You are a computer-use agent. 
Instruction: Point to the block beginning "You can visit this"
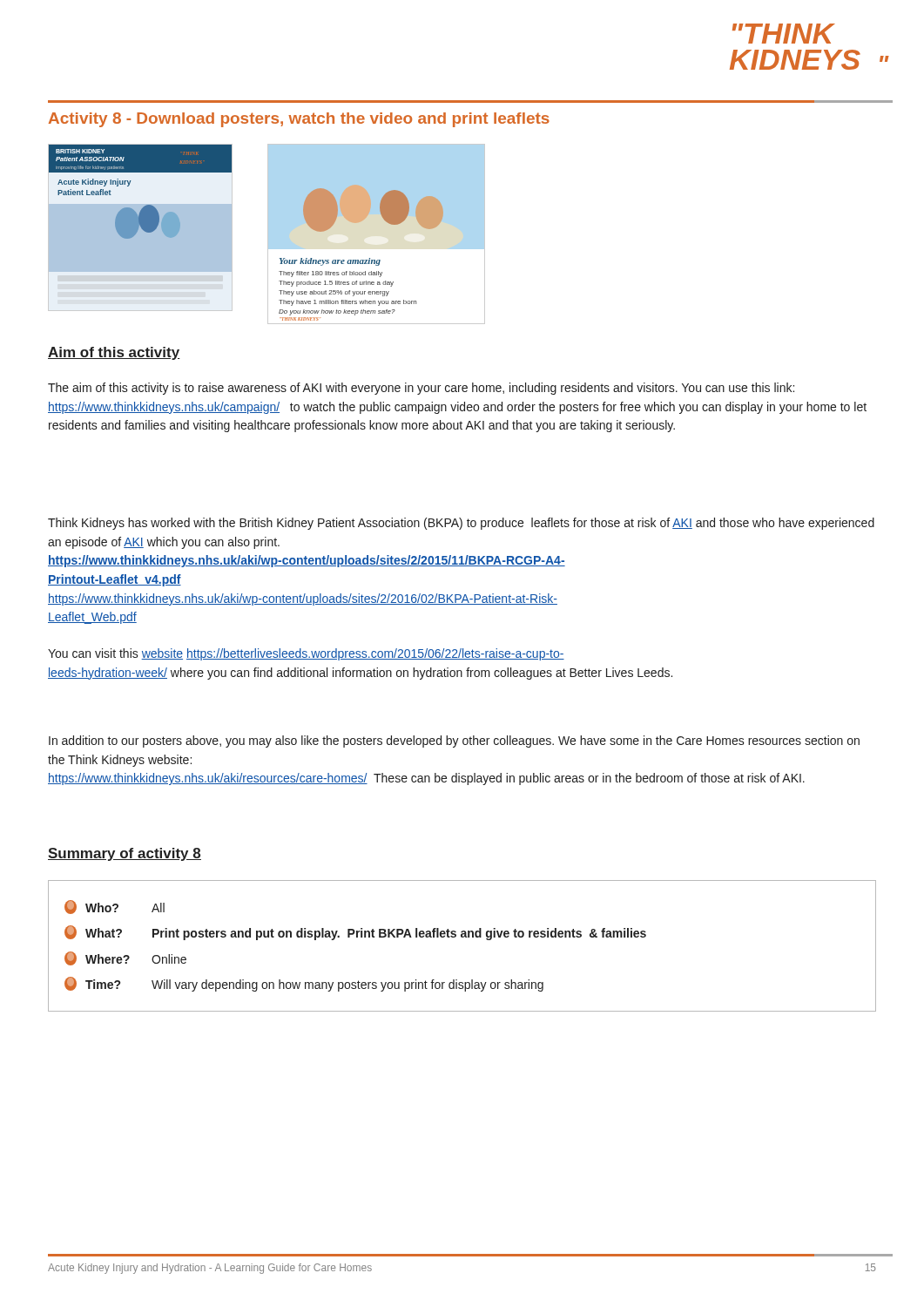pyautogui.click(x=361, y=663)
